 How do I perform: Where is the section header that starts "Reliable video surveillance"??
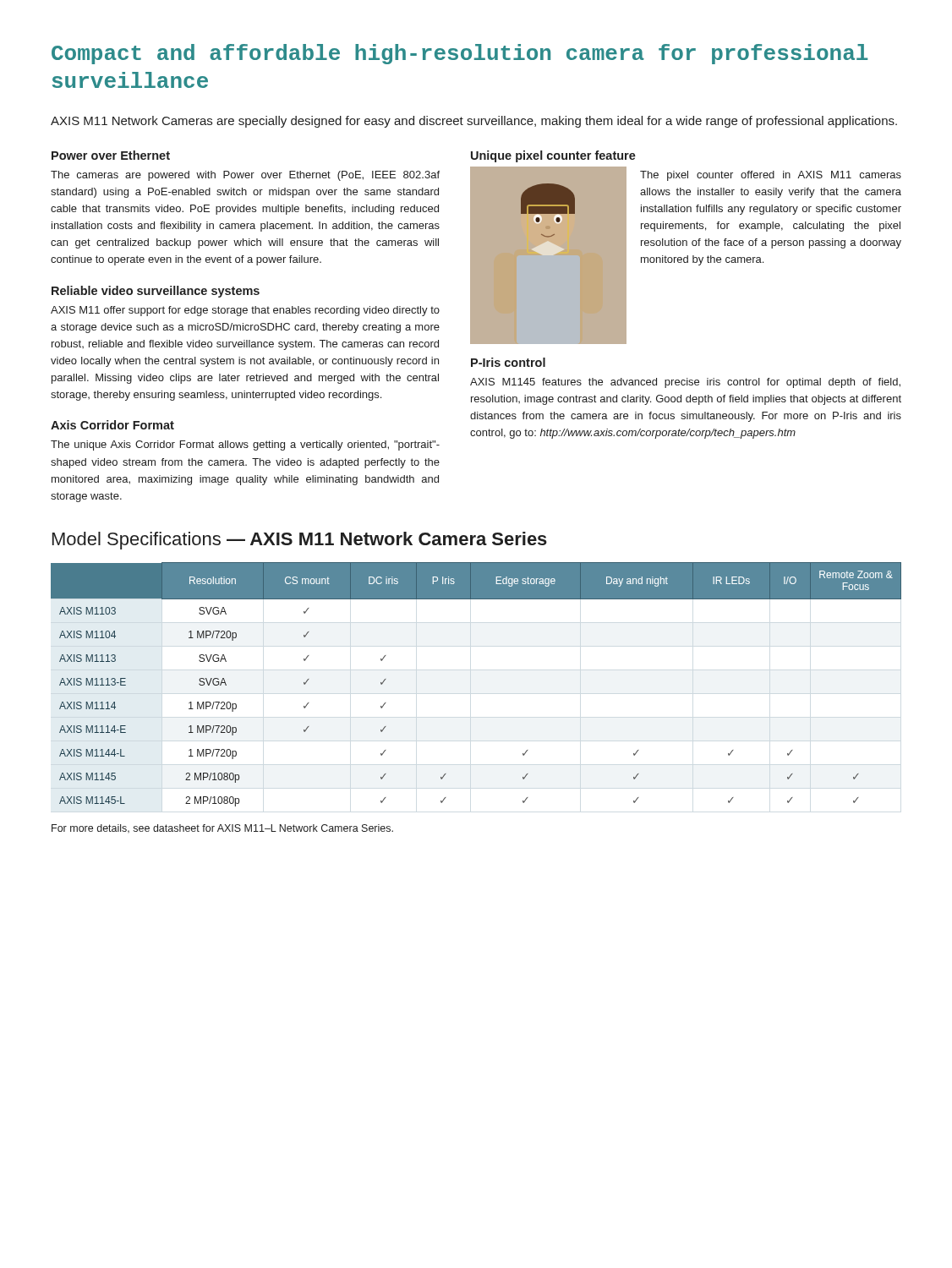click(155, 290)
